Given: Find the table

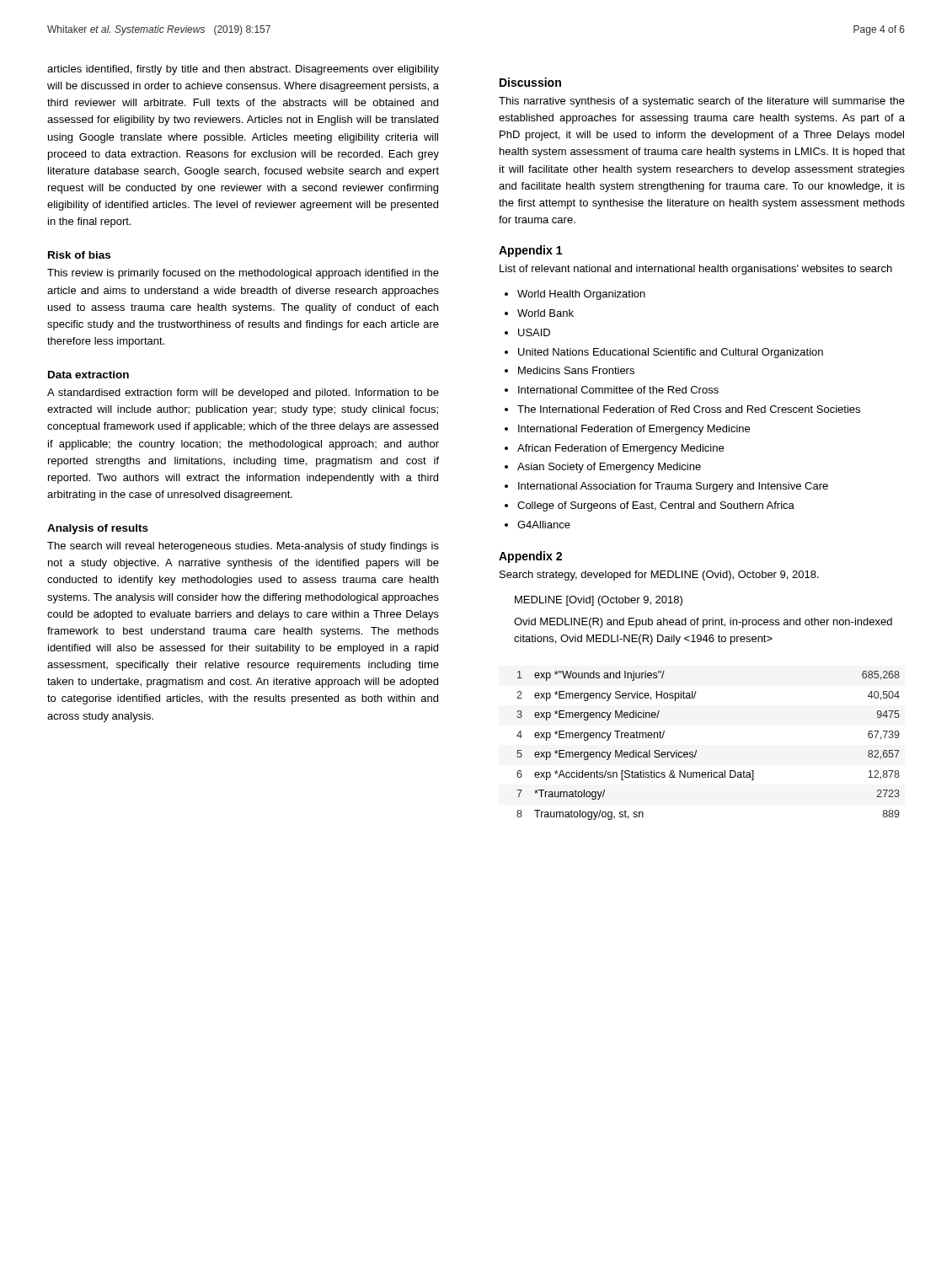Looking at the screenshot, I should click(702, 745).
